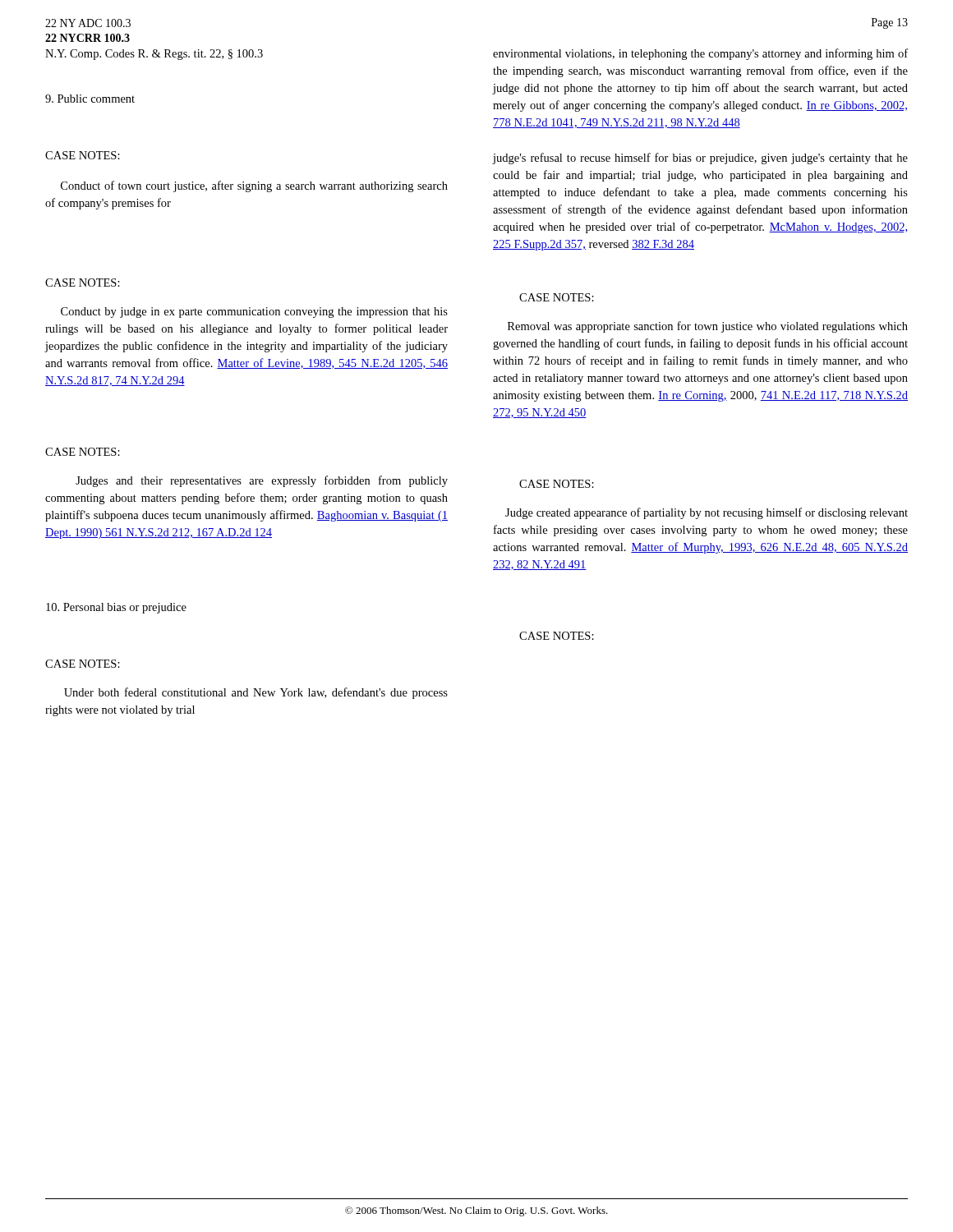Locate the text block with the text "Removal was appropriate sanction for town justice who"

point(700,369)
